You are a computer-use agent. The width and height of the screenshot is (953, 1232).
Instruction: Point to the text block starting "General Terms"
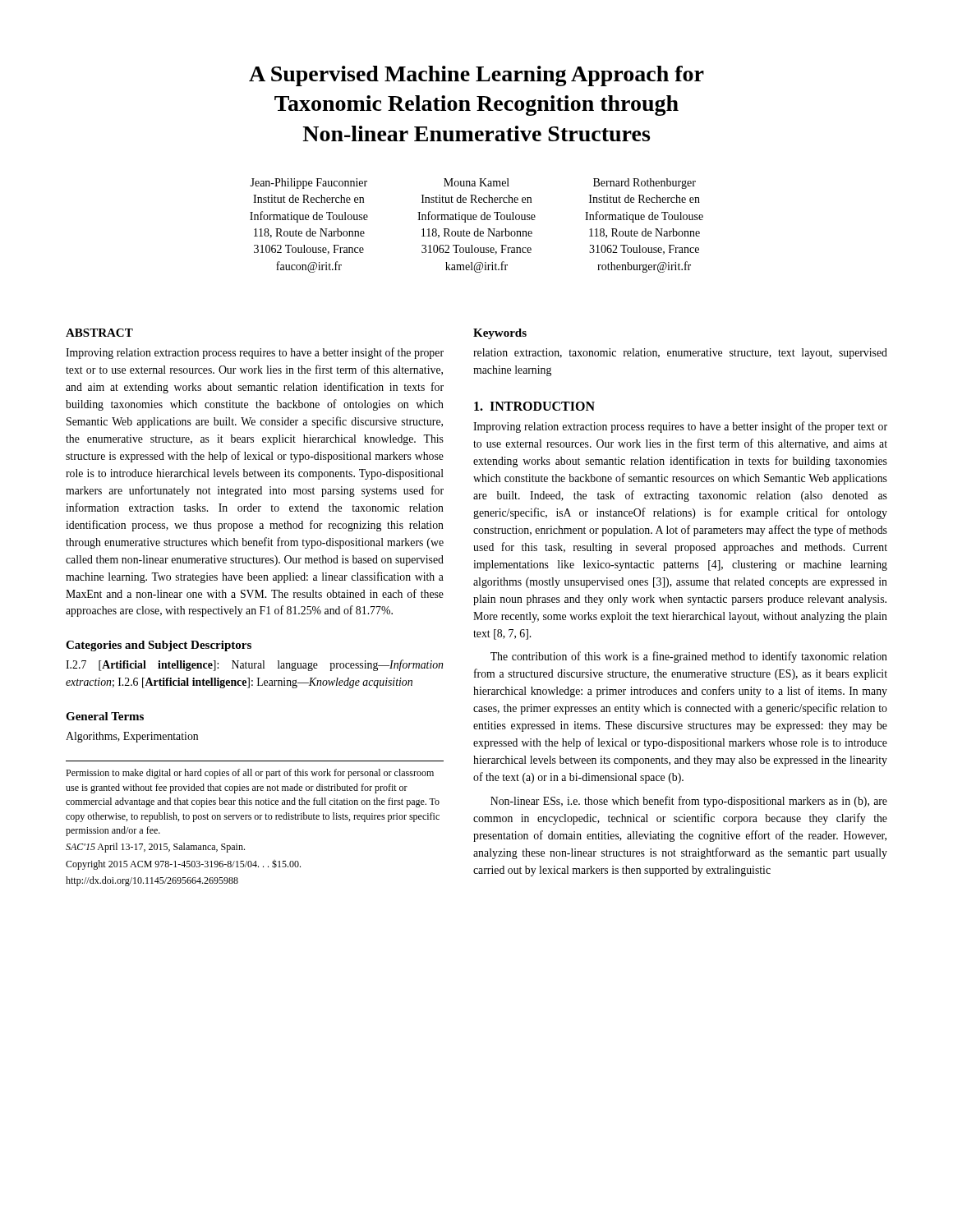pyautogui.click(x=105, y=717)
